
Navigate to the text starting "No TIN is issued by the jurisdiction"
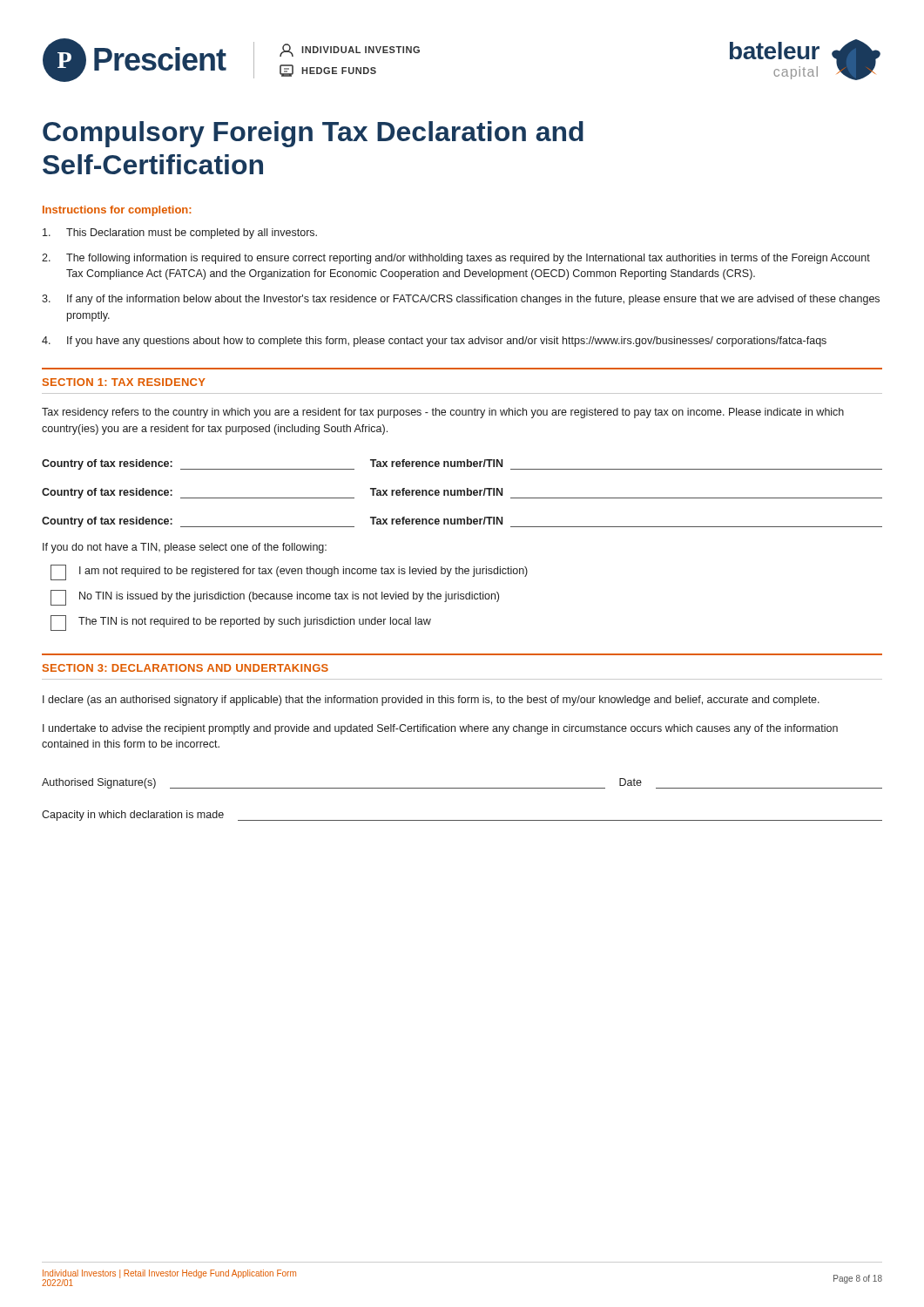click(275, 597)
